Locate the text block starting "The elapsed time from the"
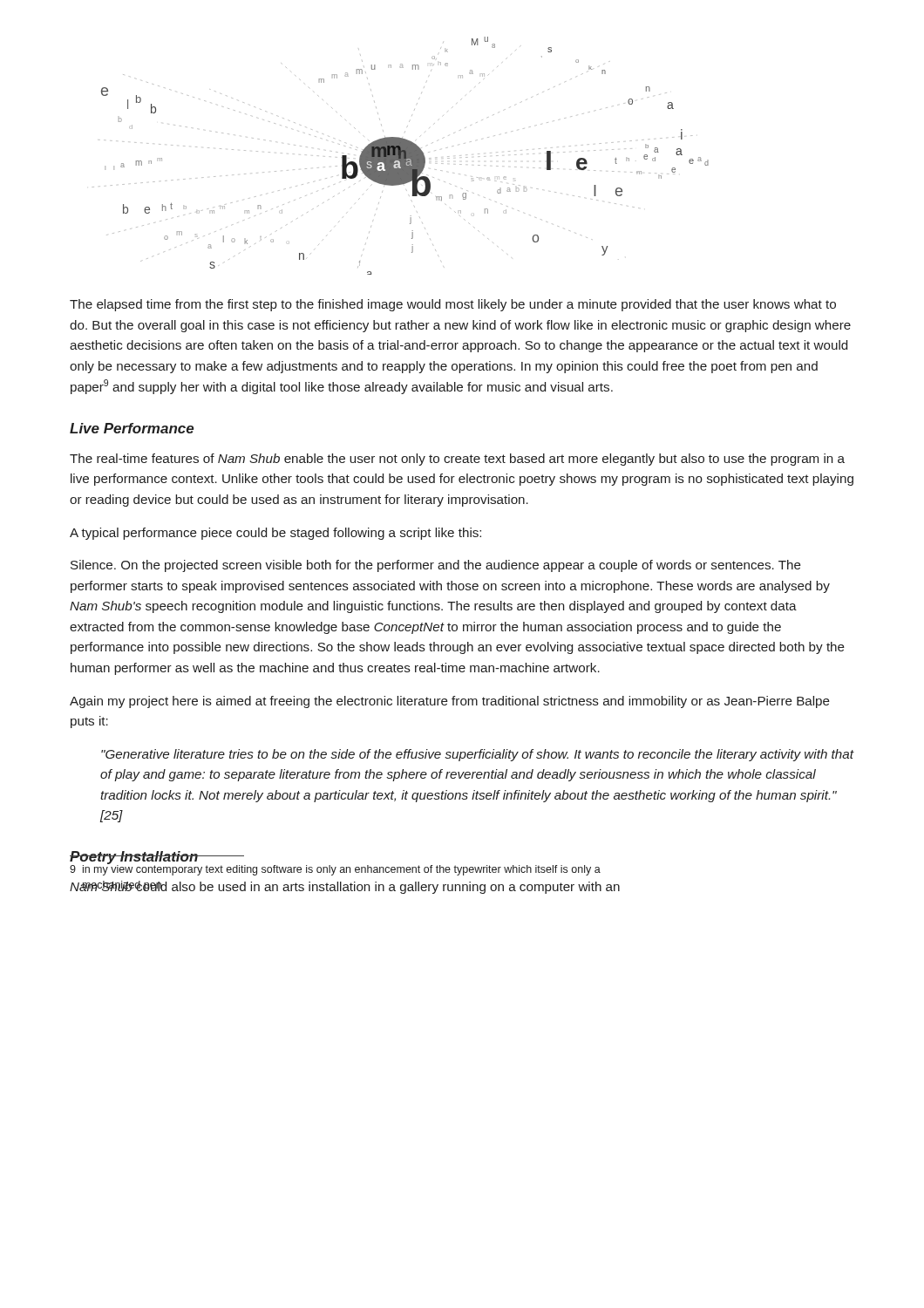This screenshot has width=924, height=1308. pos(460,345)
